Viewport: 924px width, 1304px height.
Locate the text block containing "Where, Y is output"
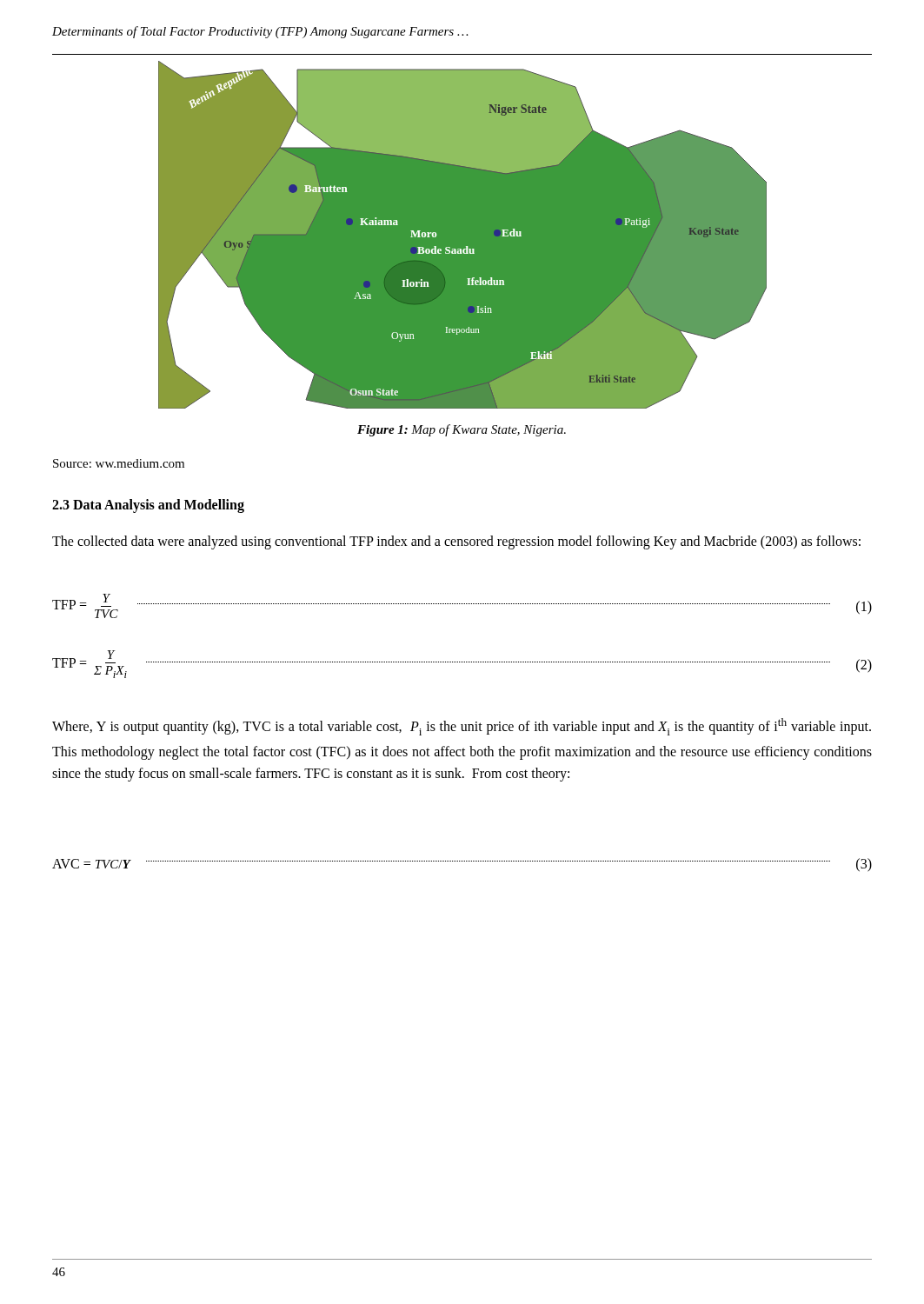pyautogui.click(x=462, y=748)
